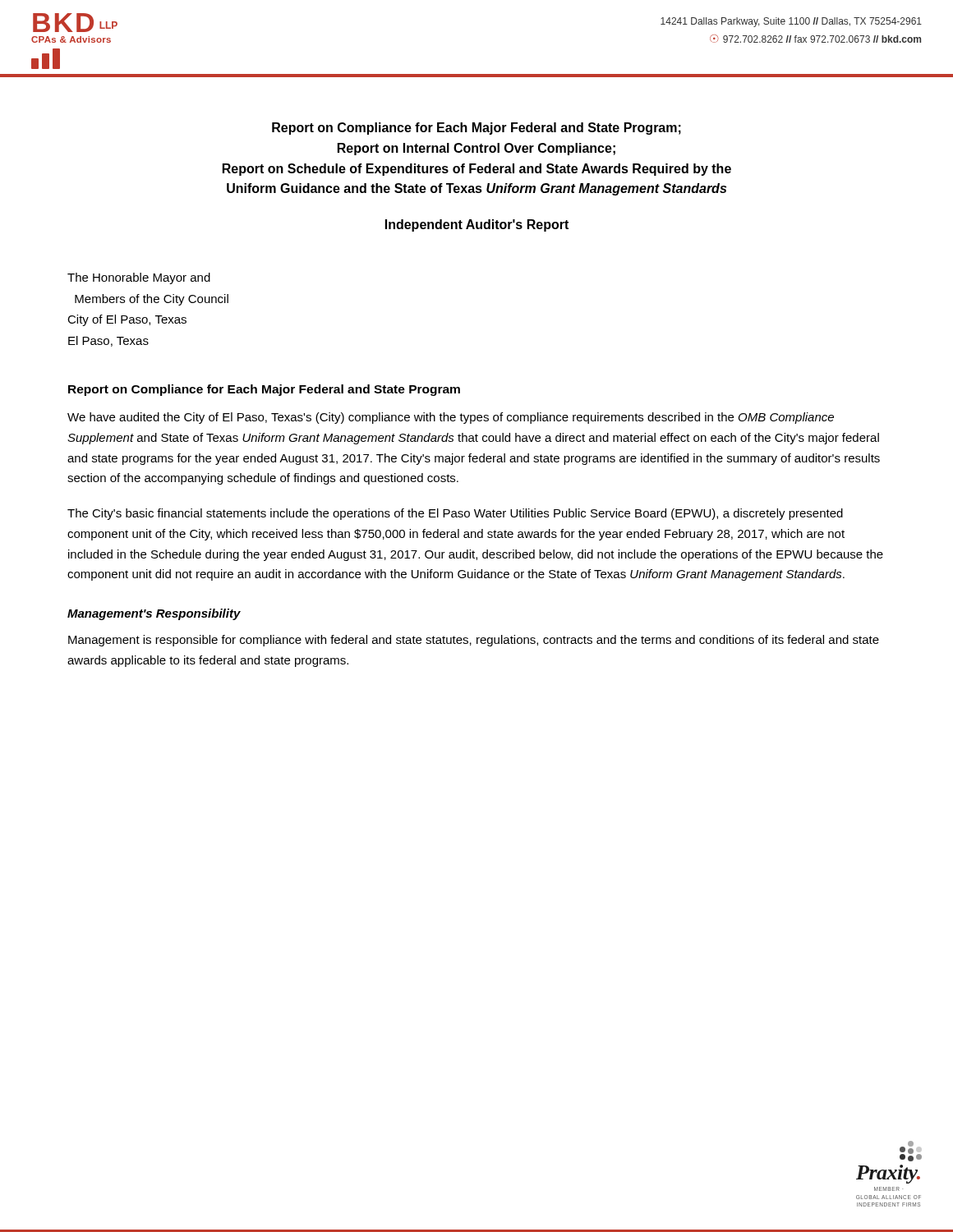Click where it says "Independent Auditor's Report"

[476, 225]
